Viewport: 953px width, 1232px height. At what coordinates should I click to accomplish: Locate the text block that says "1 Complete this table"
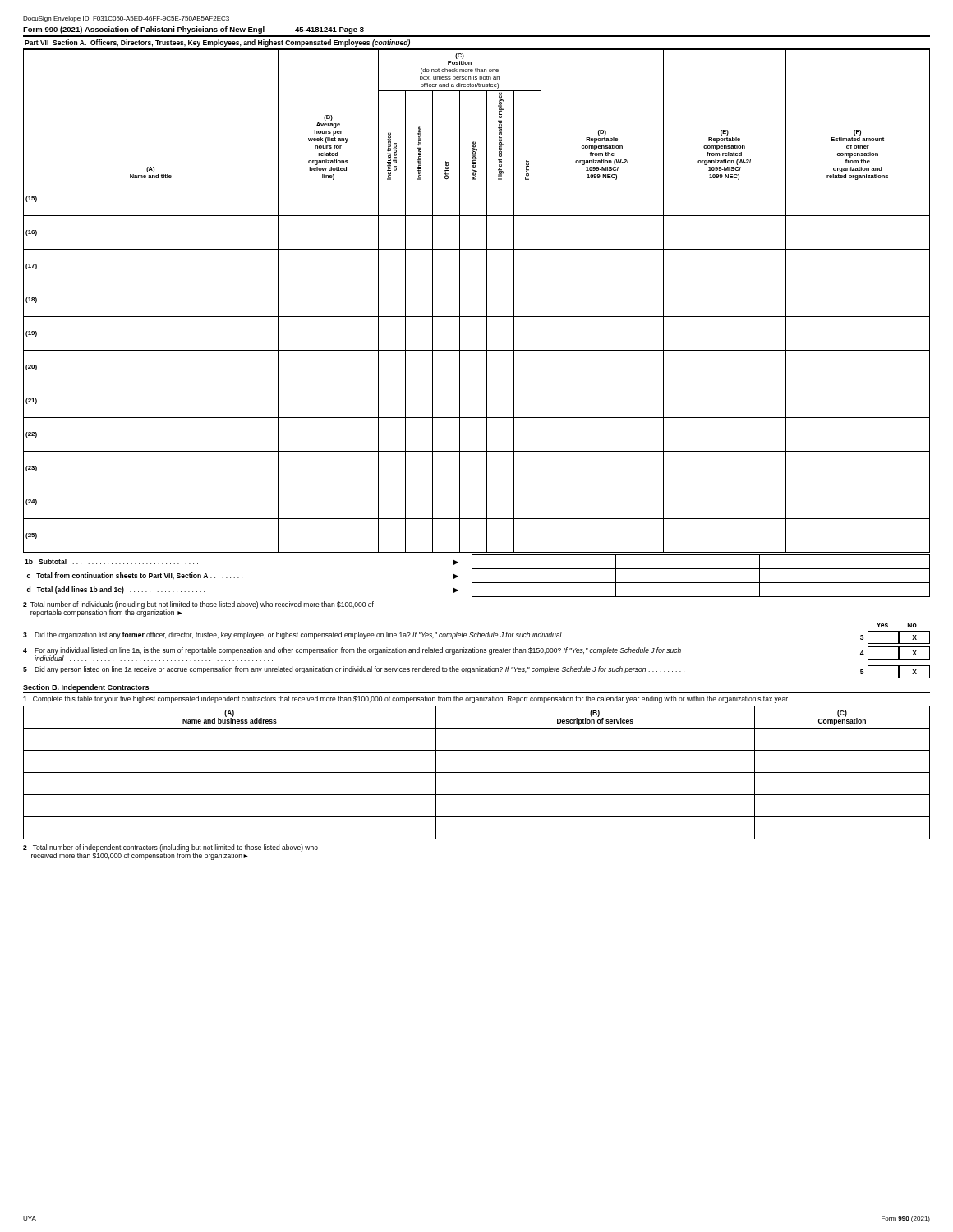click(406, 699)
